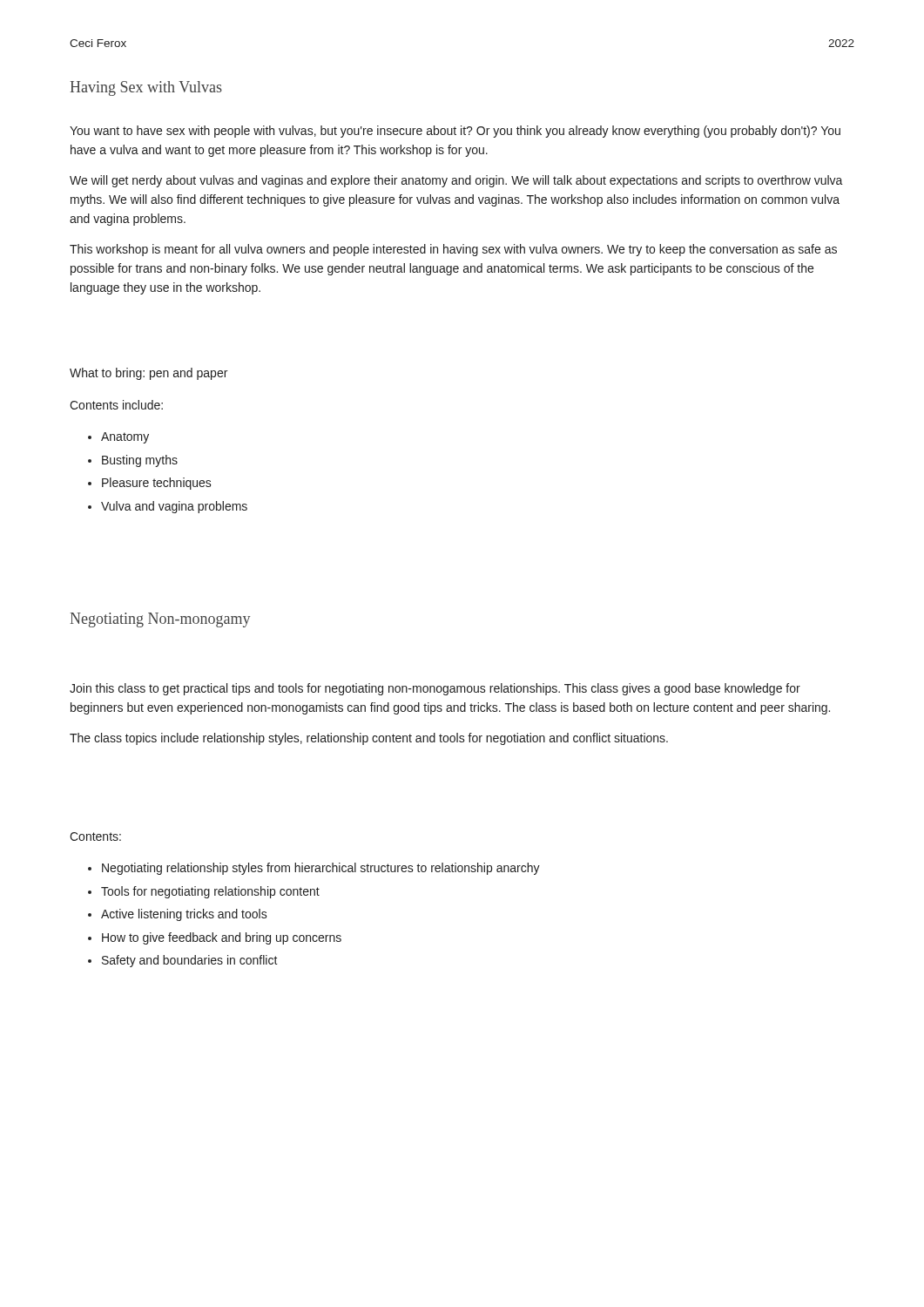Navigate to the passage starting "You want to have sex"
The width and height of the screenshot is (924, 1307).
click(462, 210)
